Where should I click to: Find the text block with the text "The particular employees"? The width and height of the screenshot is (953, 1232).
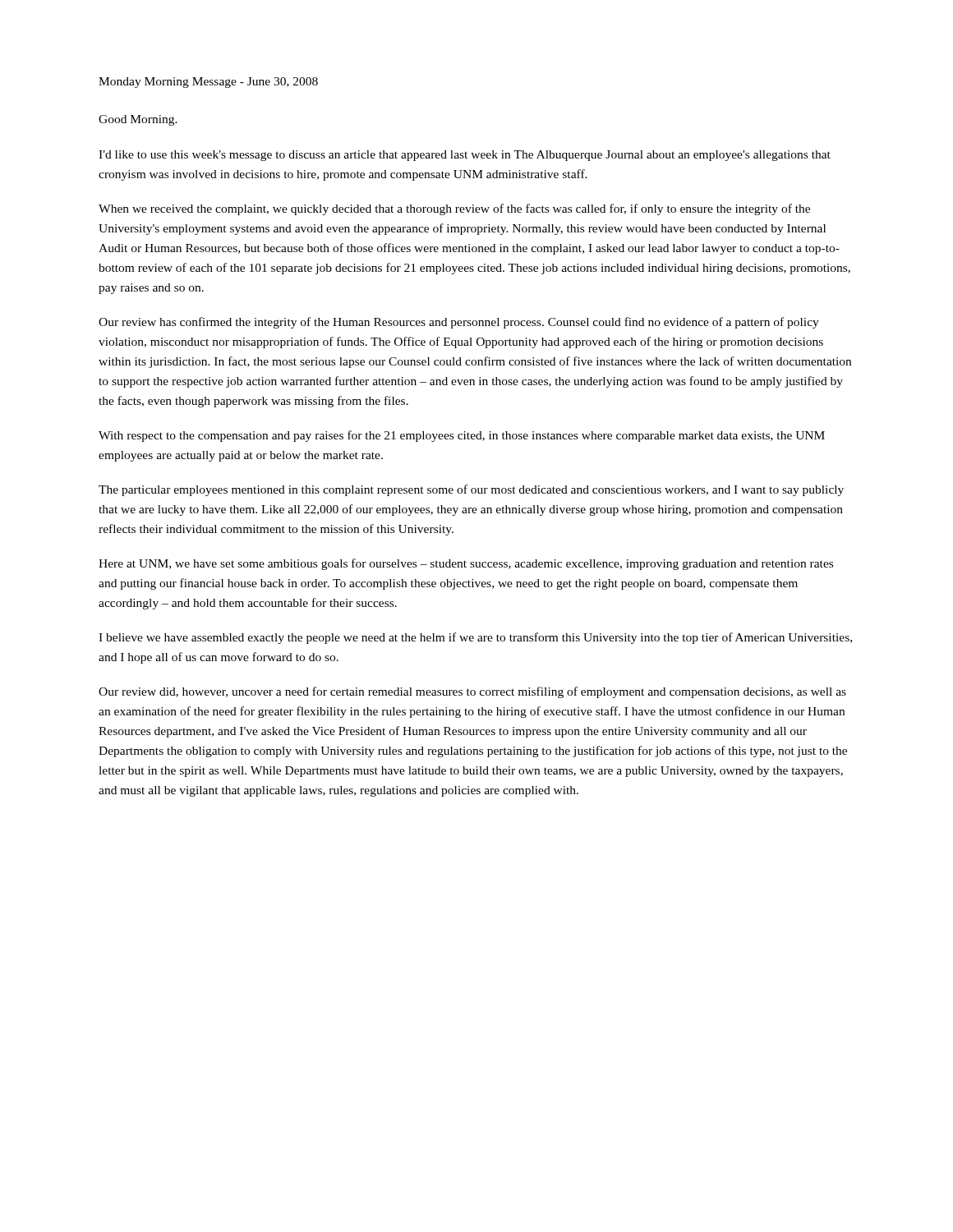[471, 509]
